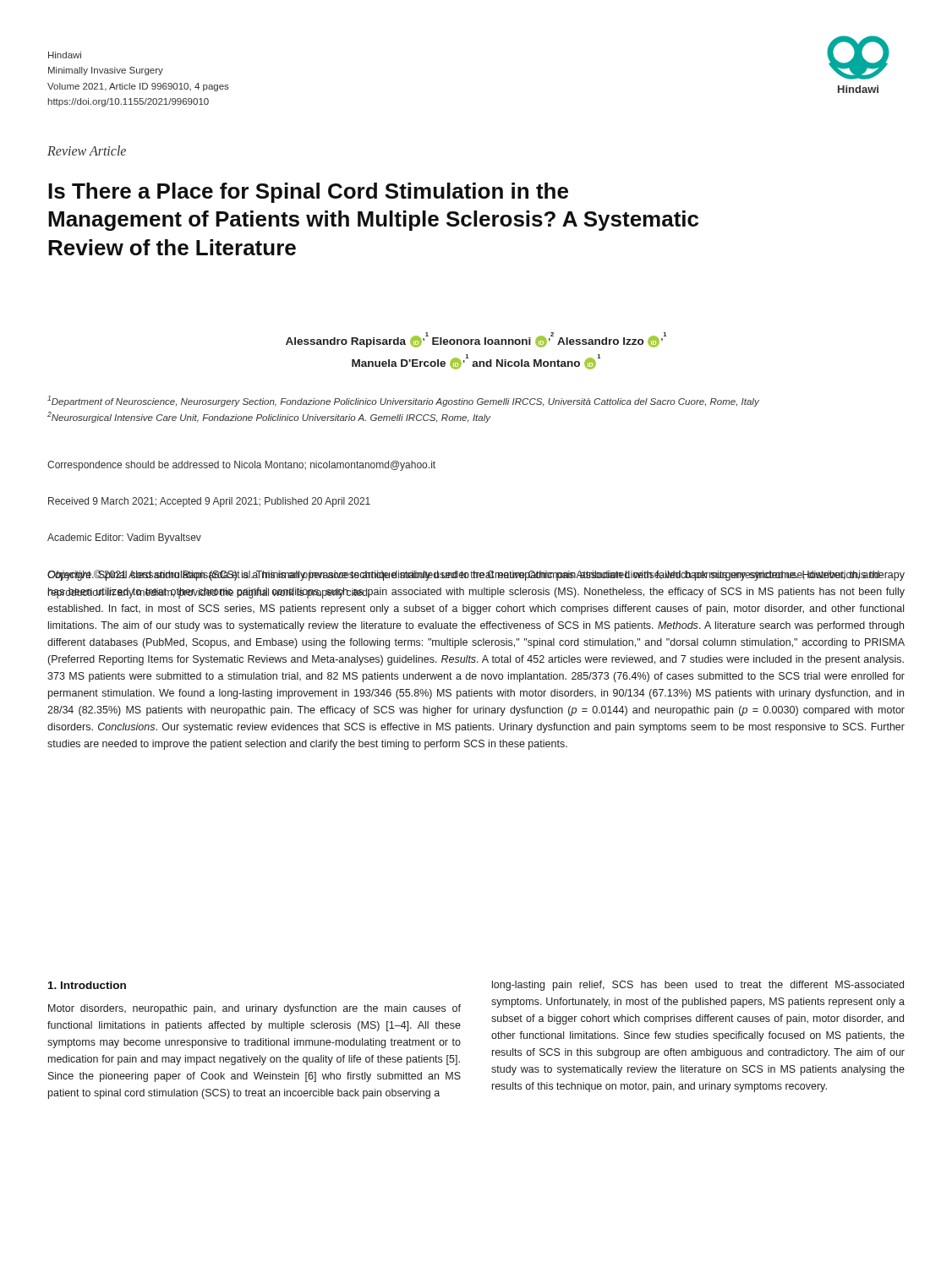The image size is (952, 1268).
Task: Find the text block that reads "1Department of Neuroscience, Neurosurgery Section, Fondazione Policlinico Universitario"
Action: [x=403, y=408]
